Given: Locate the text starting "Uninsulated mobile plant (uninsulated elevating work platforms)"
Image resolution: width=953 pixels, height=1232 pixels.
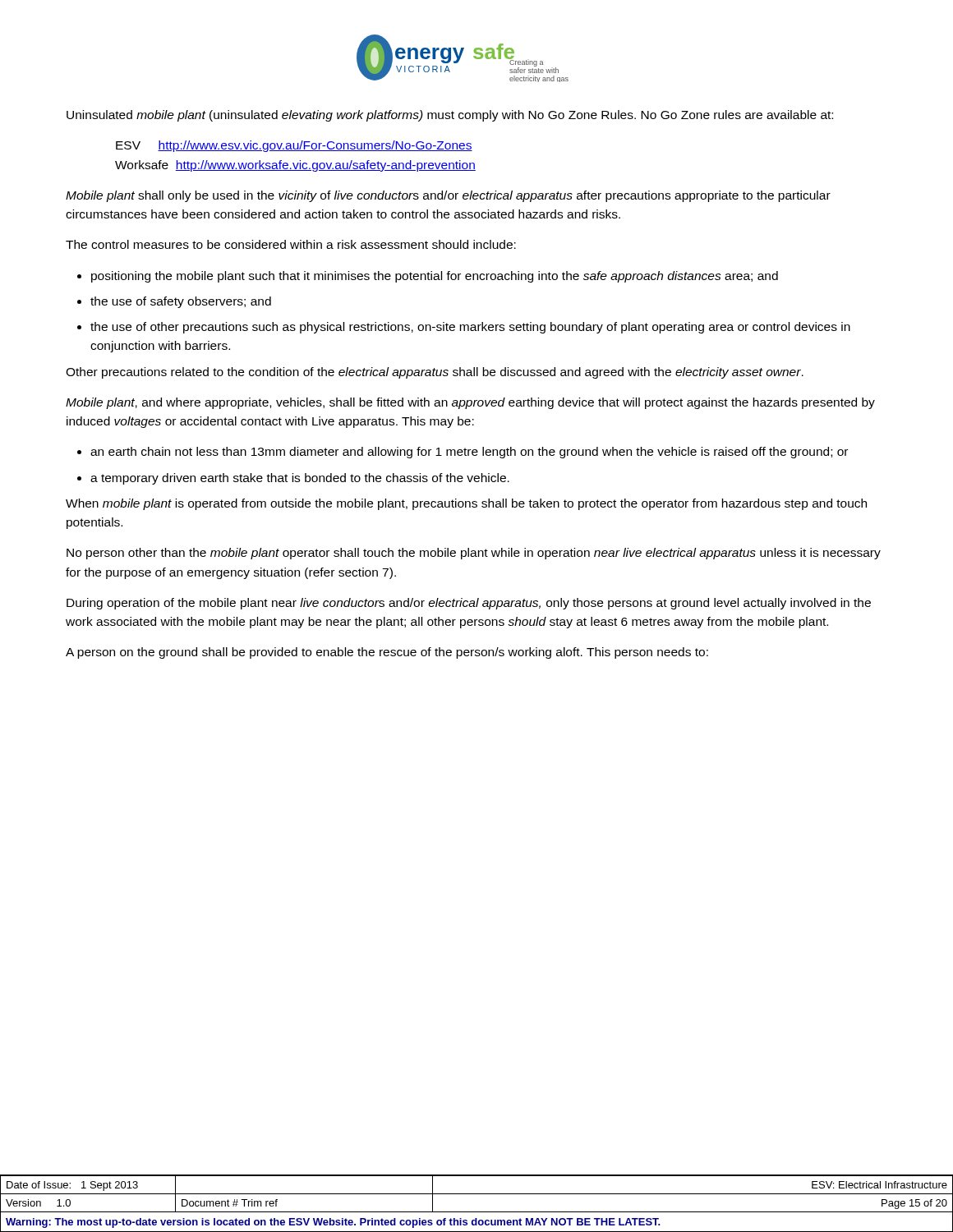Looking at the screenshot, I should (x=450, y=115).
